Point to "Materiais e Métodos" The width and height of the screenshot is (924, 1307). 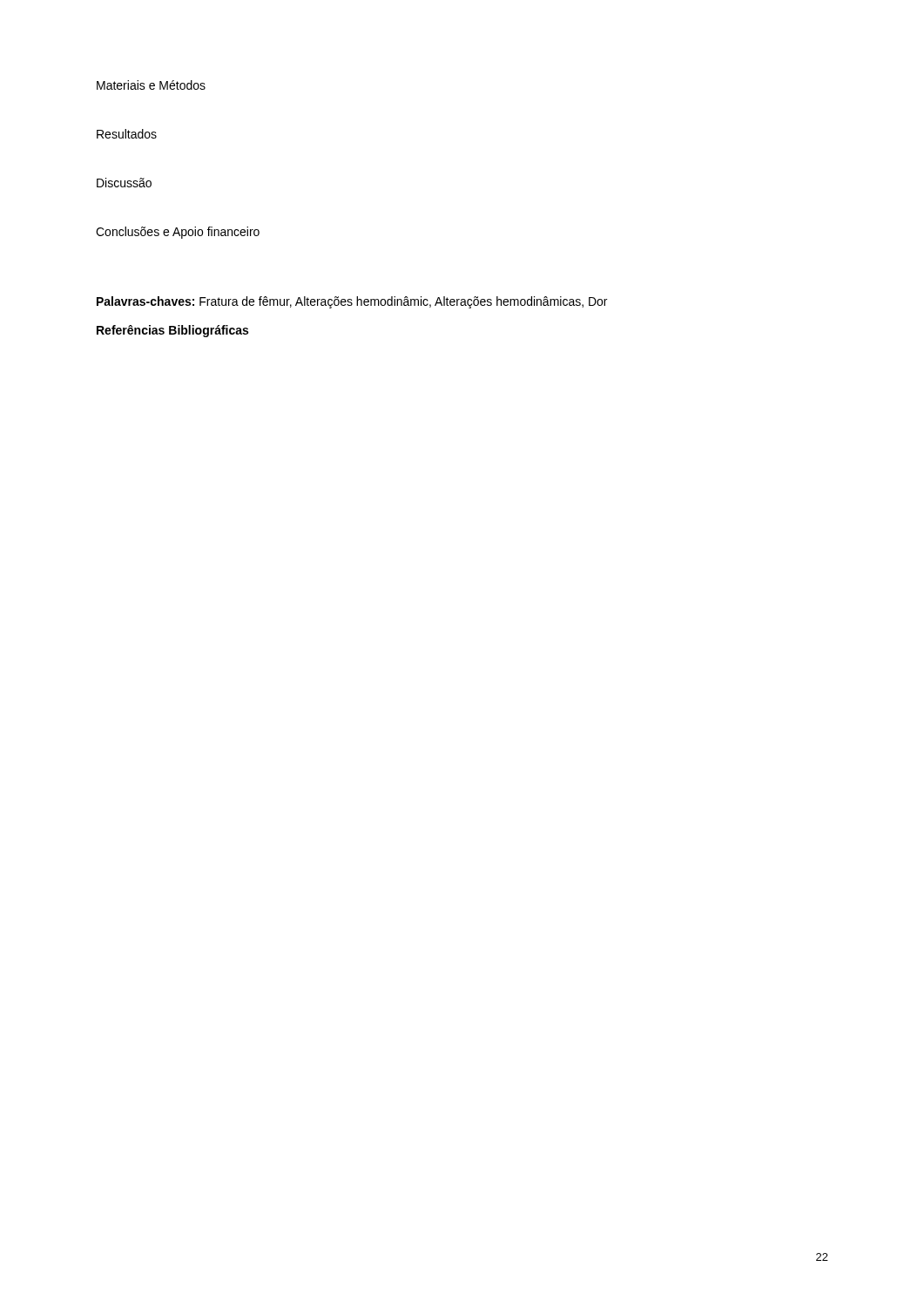(151, 85)
